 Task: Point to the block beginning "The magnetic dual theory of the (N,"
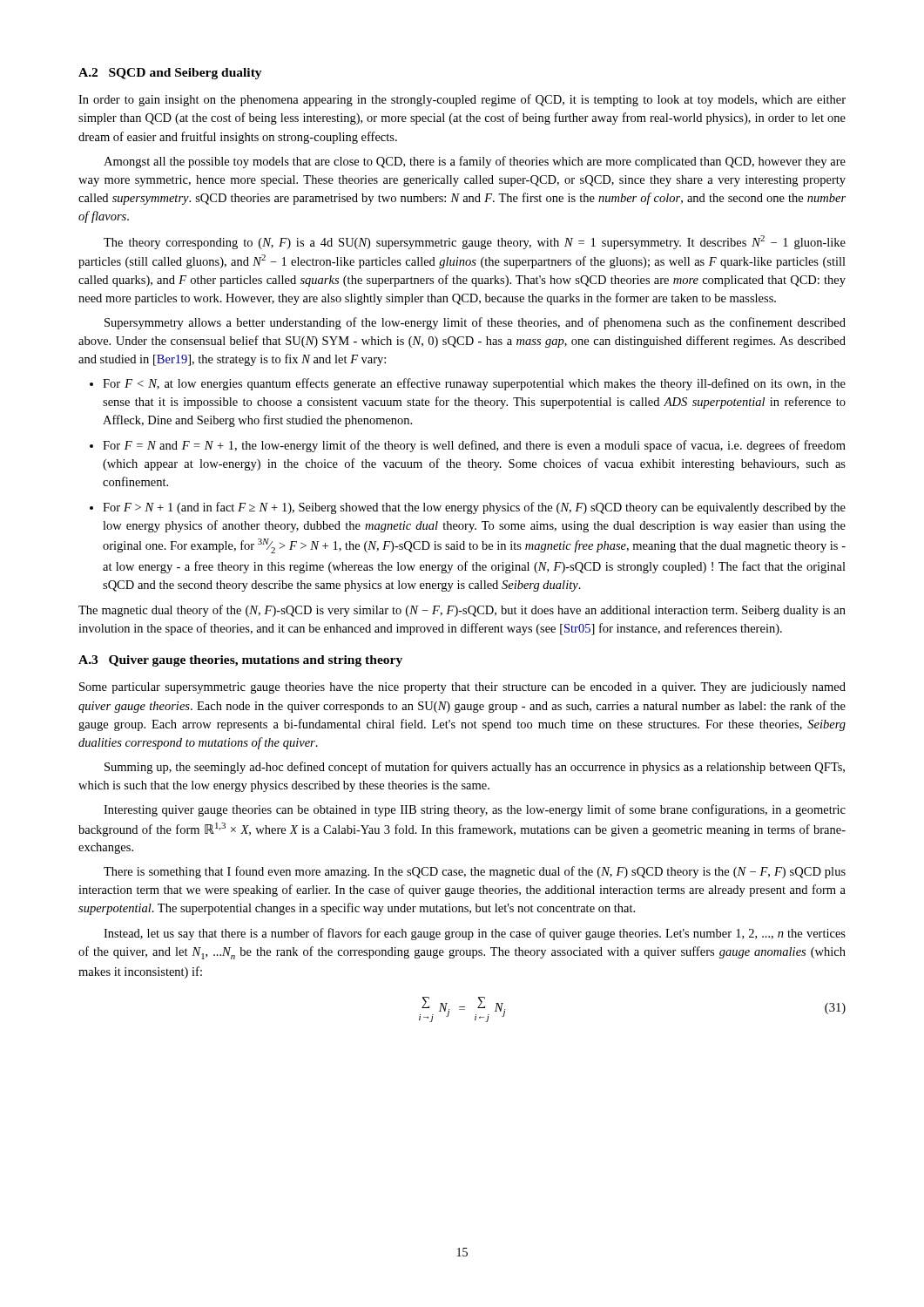pos(462,620)
